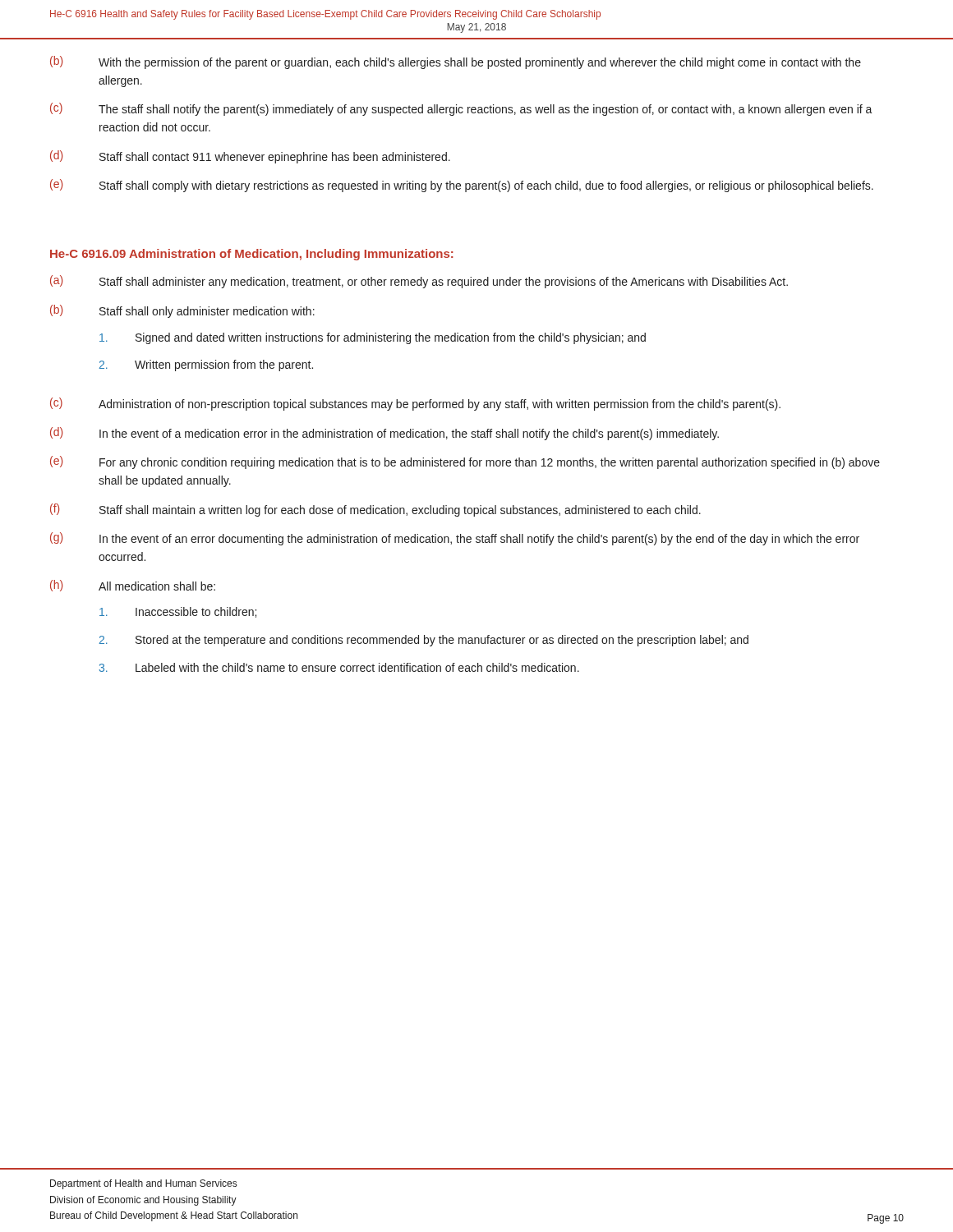
Task: Point to the text starting "(a) Staff shall administer any medication, treatment, or"
Action: [476, 282]
